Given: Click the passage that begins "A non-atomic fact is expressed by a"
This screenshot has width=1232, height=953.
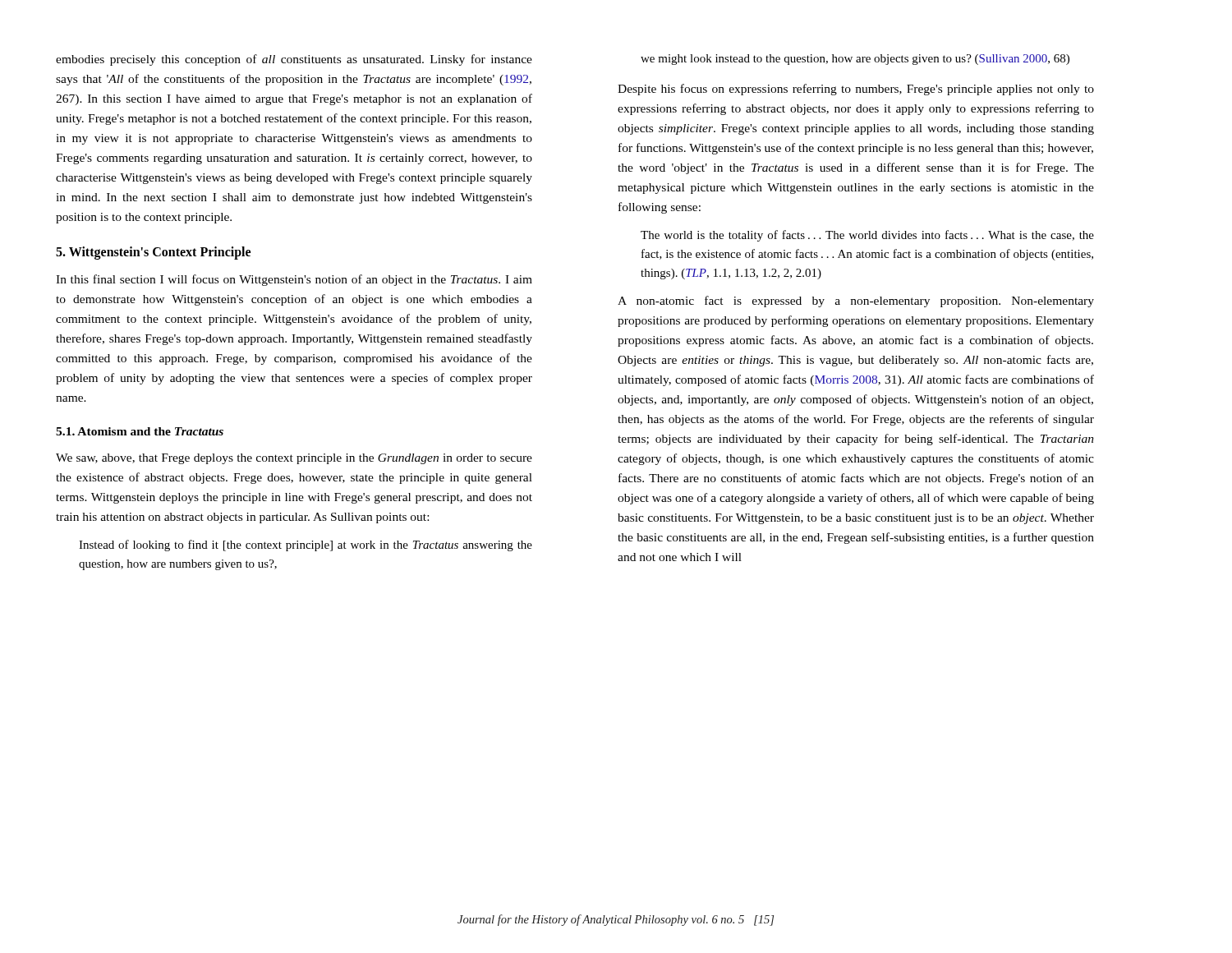Looking at the screenshot, I should coord(856,429).
